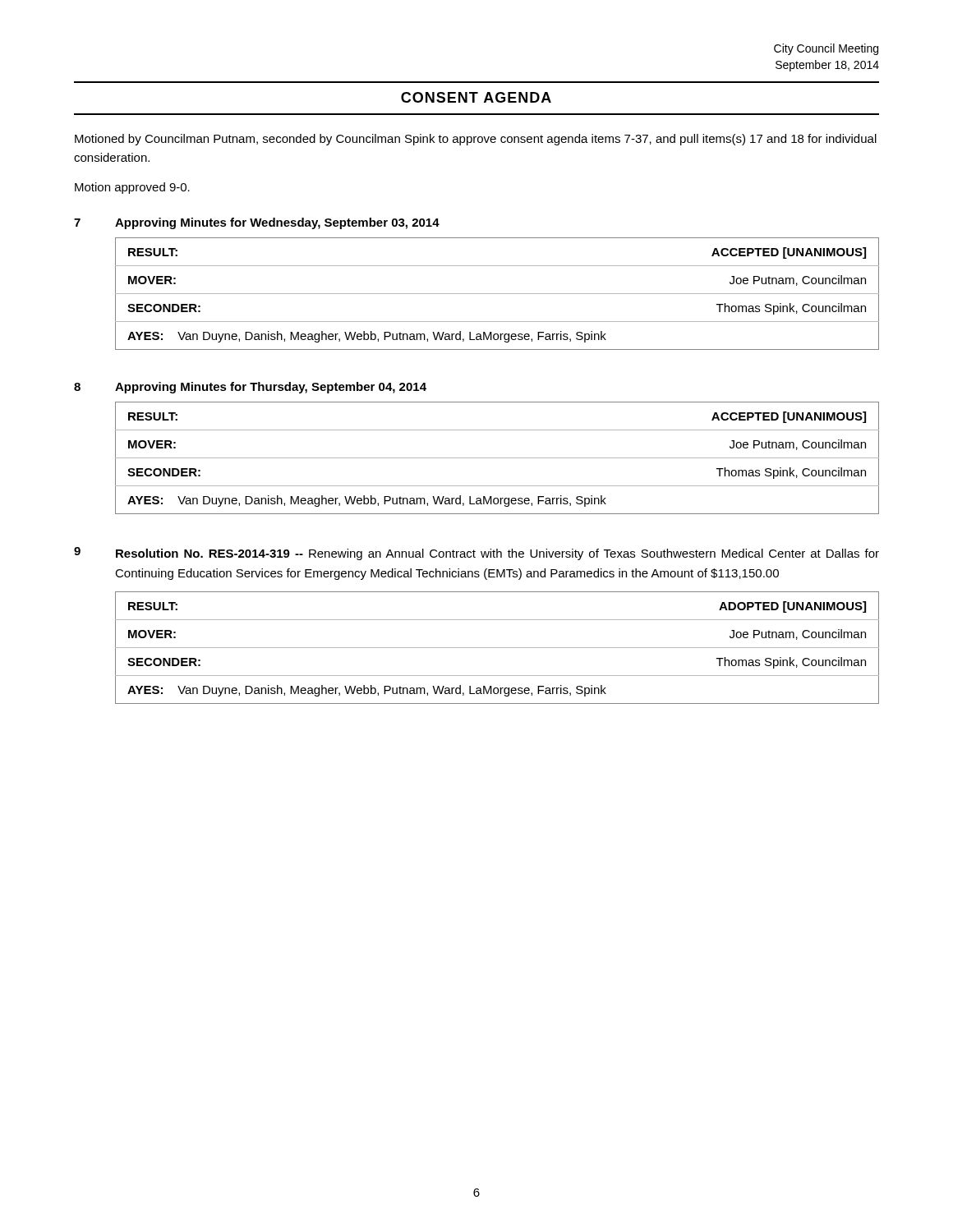953x1232 pixels.
Task: Click on the passage starting "CONSENT AGENDA"
Action: click(x=476, y=98)
